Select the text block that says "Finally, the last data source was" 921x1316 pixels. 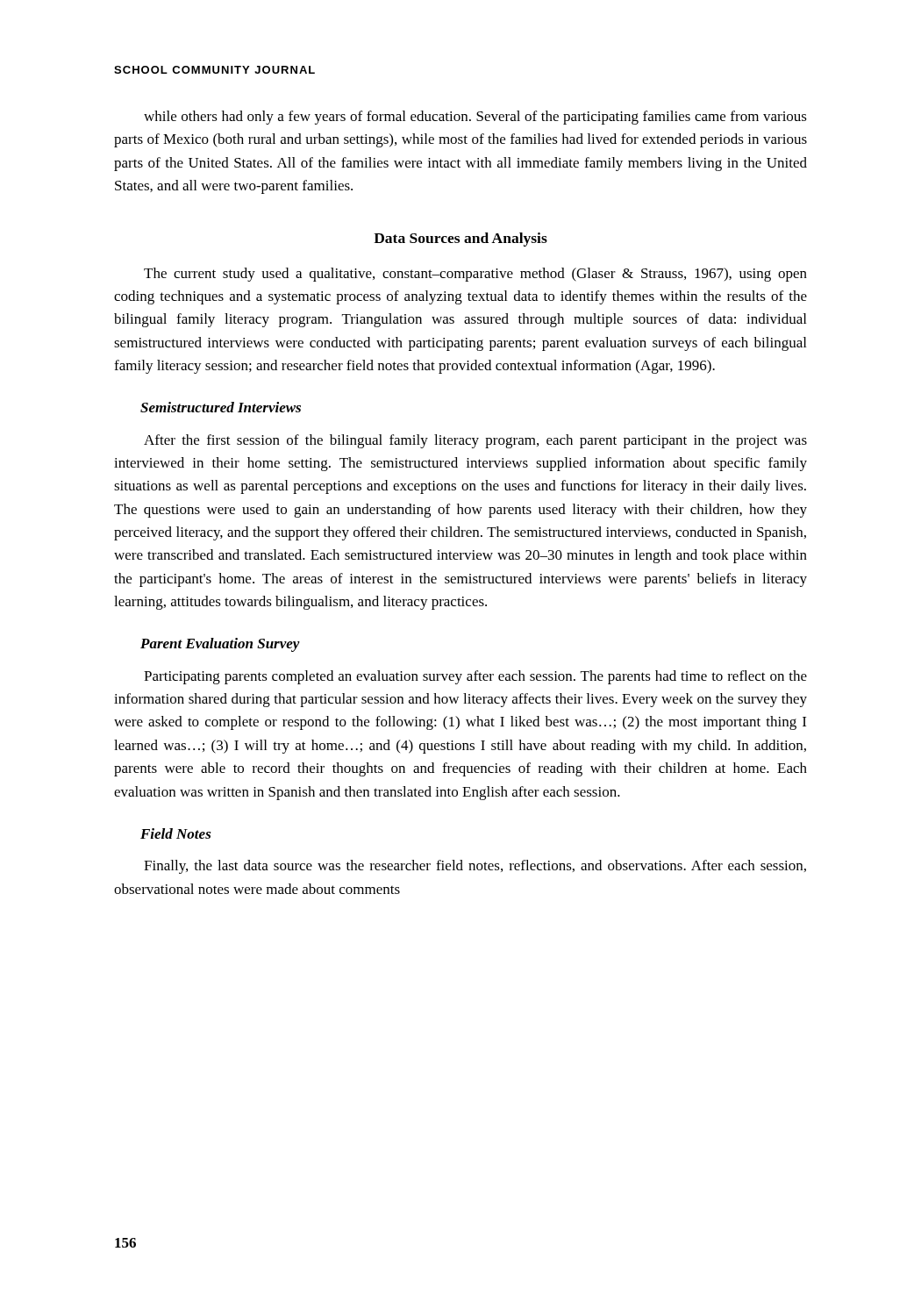point(460,878)
